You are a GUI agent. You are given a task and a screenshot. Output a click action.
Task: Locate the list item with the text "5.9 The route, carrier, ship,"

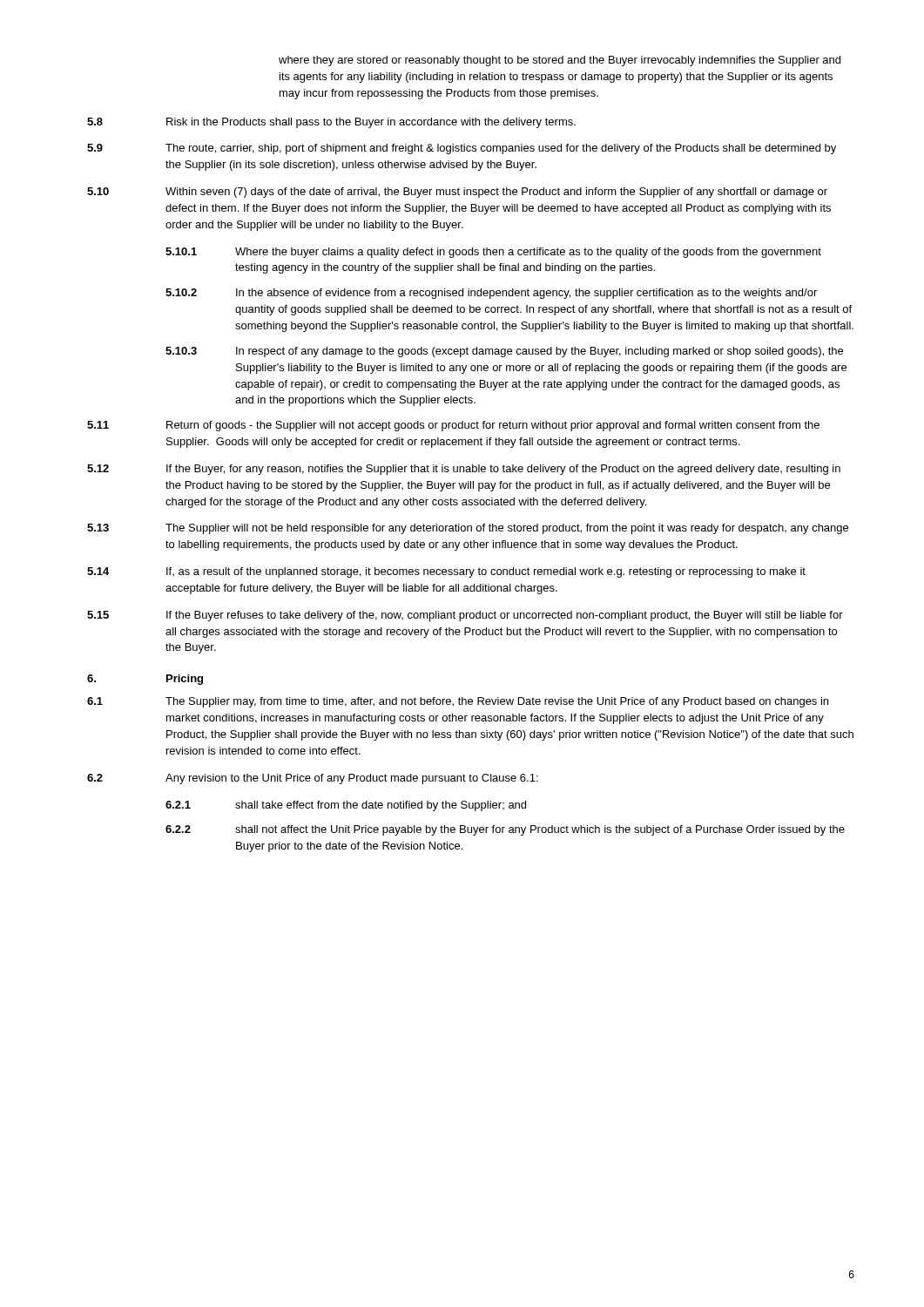(x=471, y=157)
